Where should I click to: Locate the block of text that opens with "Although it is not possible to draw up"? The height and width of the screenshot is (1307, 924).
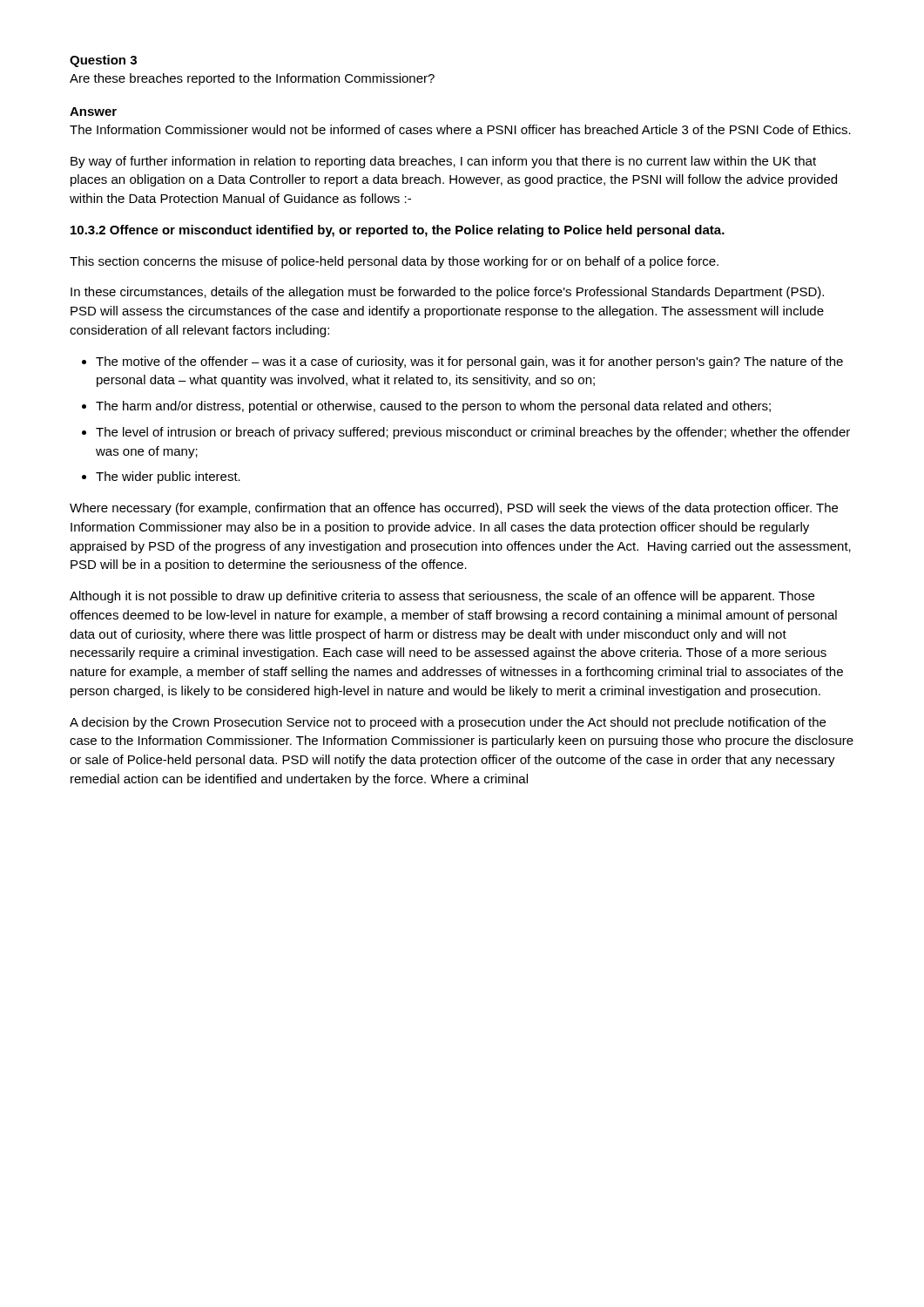457,643
